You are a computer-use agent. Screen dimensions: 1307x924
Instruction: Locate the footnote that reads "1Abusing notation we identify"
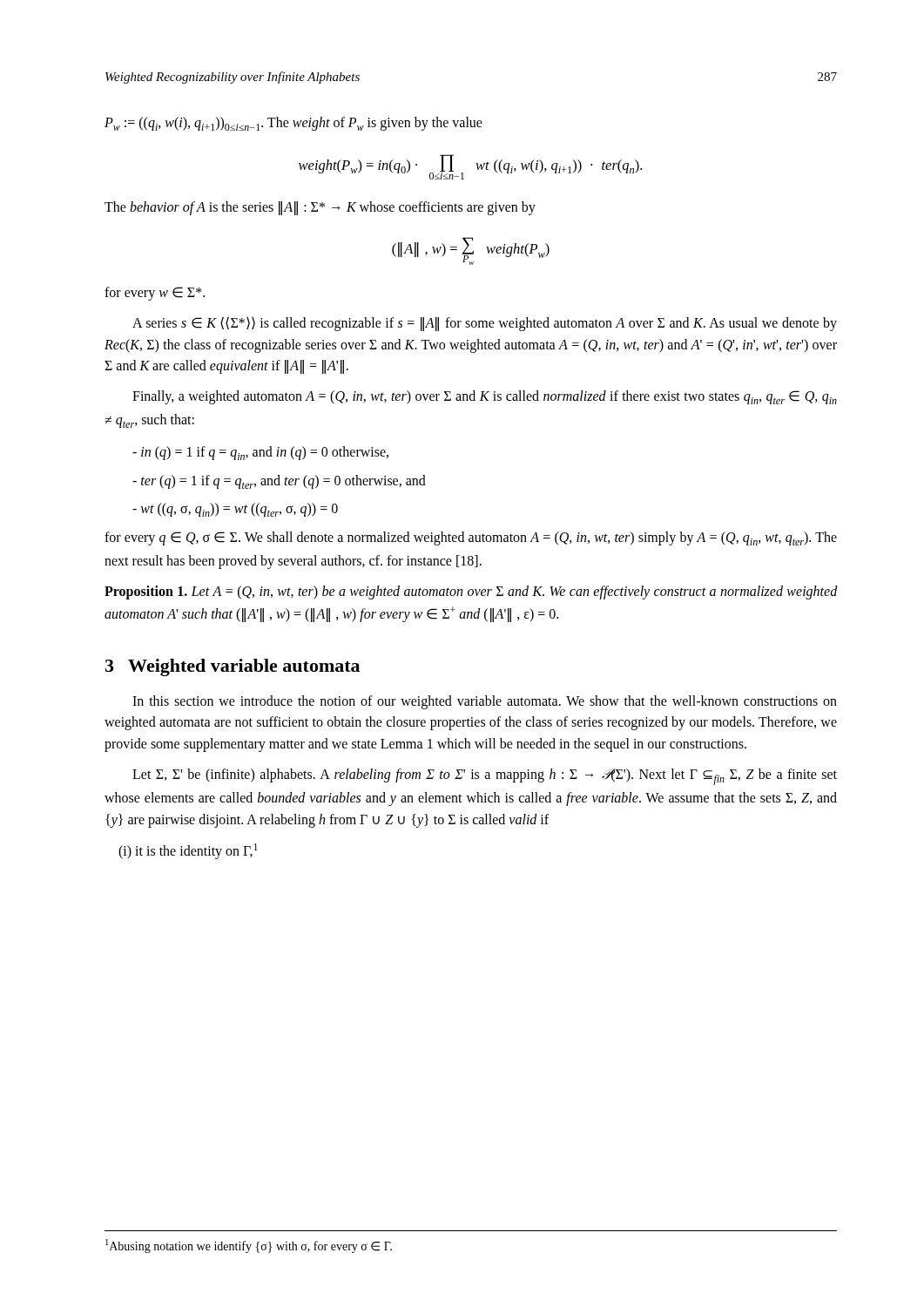pyautogui.click(x=249, y=1245)
